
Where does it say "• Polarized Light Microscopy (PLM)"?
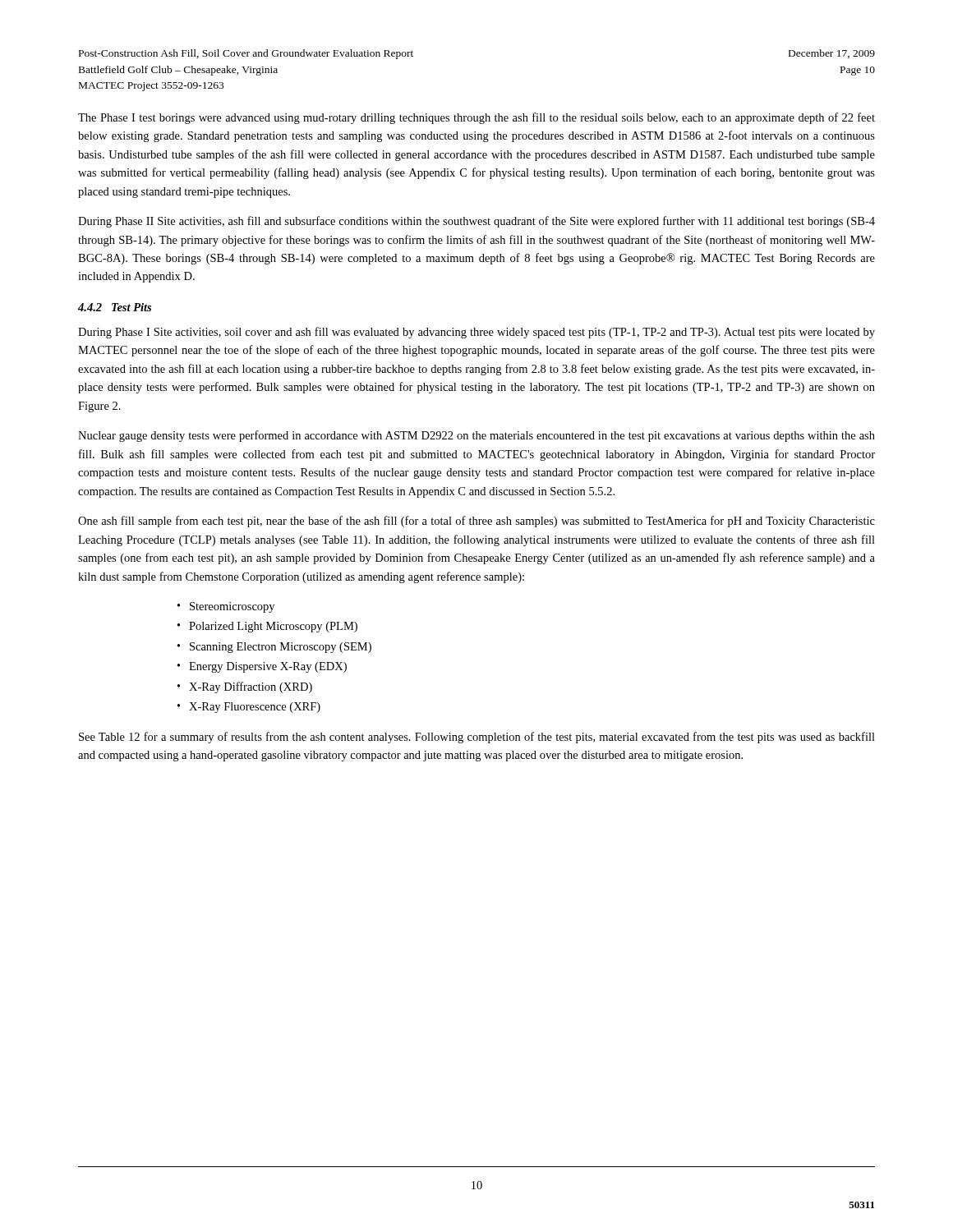267,626
